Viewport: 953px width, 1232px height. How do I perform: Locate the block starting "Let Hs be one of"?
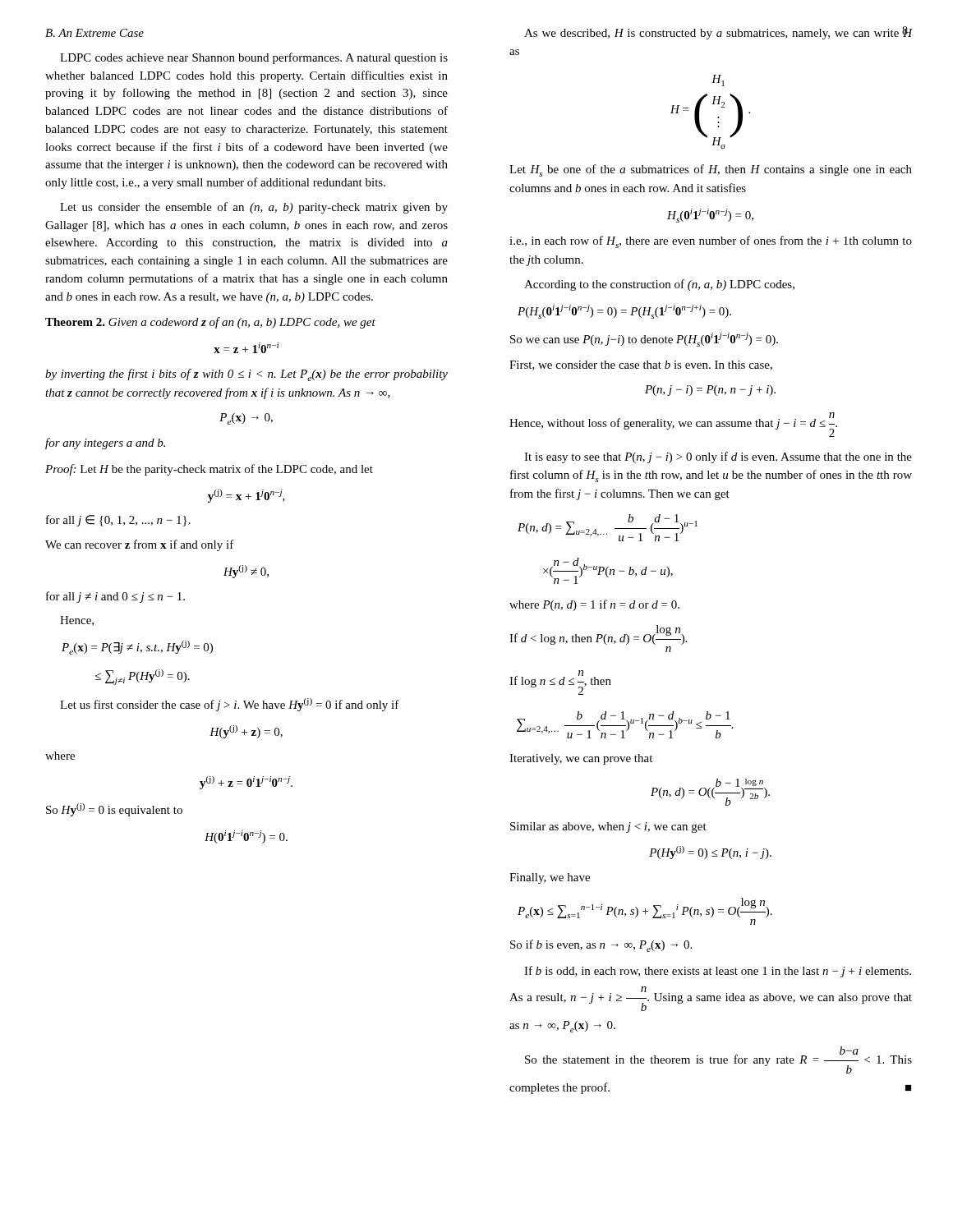click(711, 332)
